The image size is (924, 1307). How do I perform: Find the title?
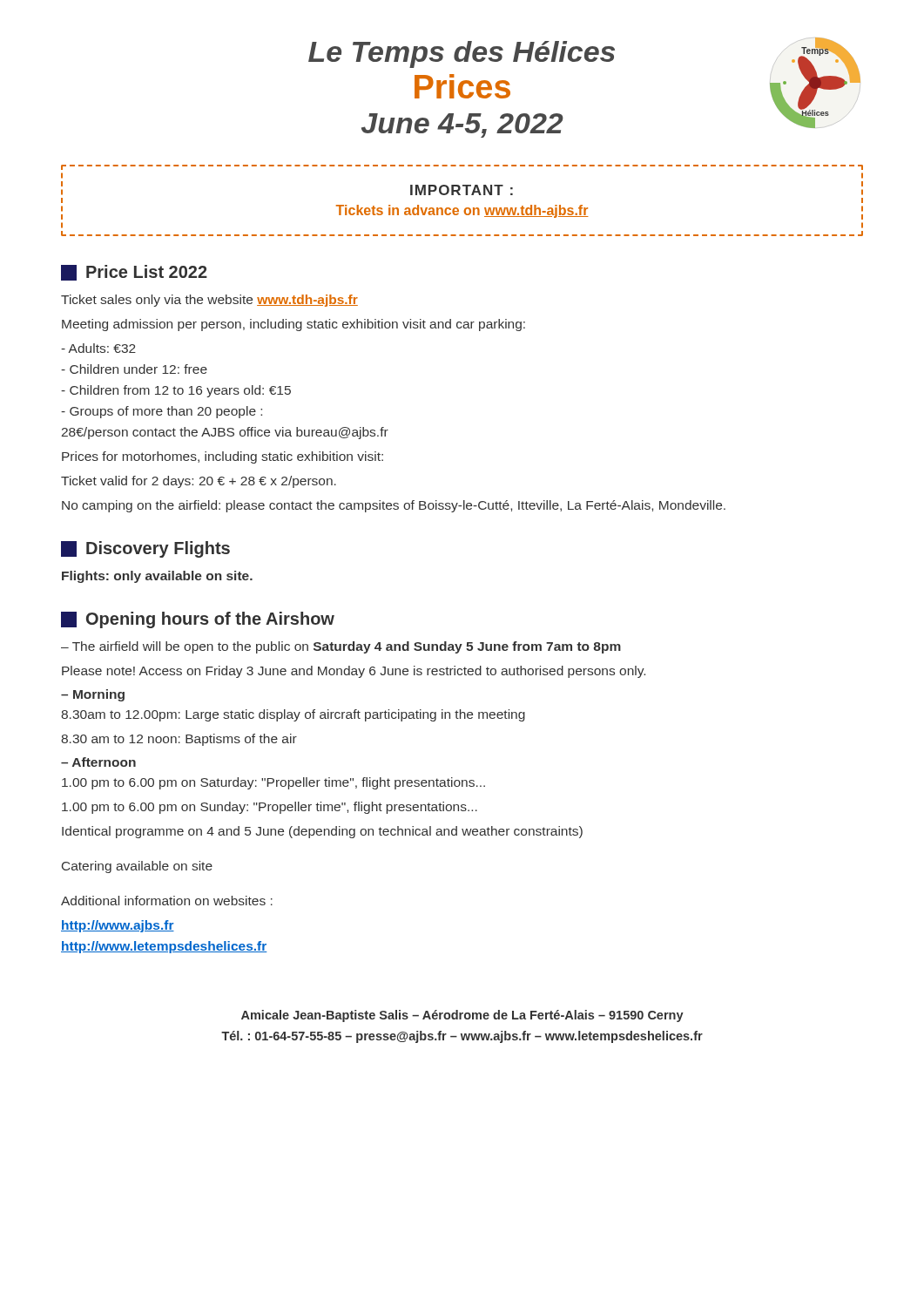(585, 88)
